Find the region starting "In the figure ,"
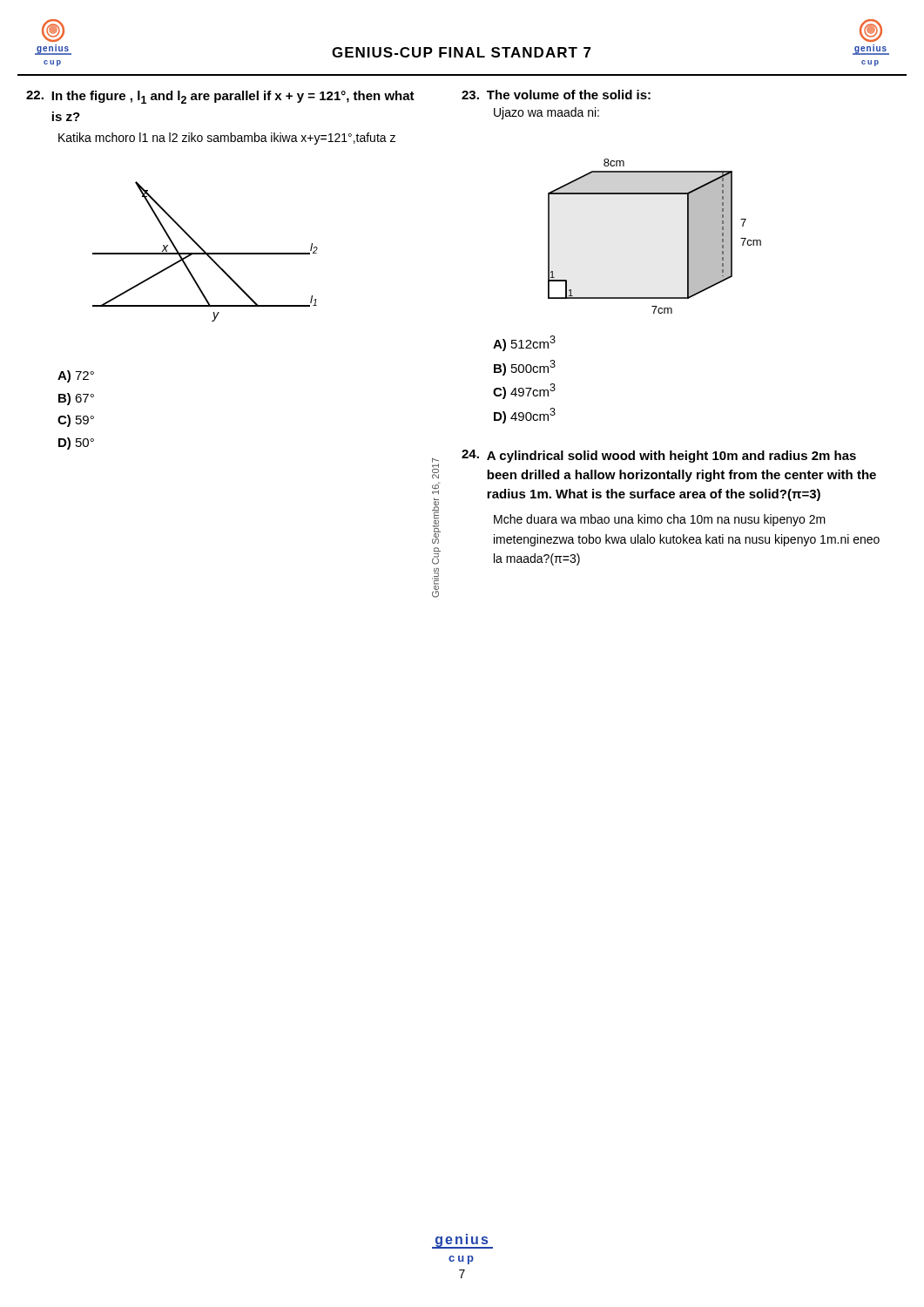Image resolution: width=924 pixels, height=1307 pixels. [x=224, y=106]
